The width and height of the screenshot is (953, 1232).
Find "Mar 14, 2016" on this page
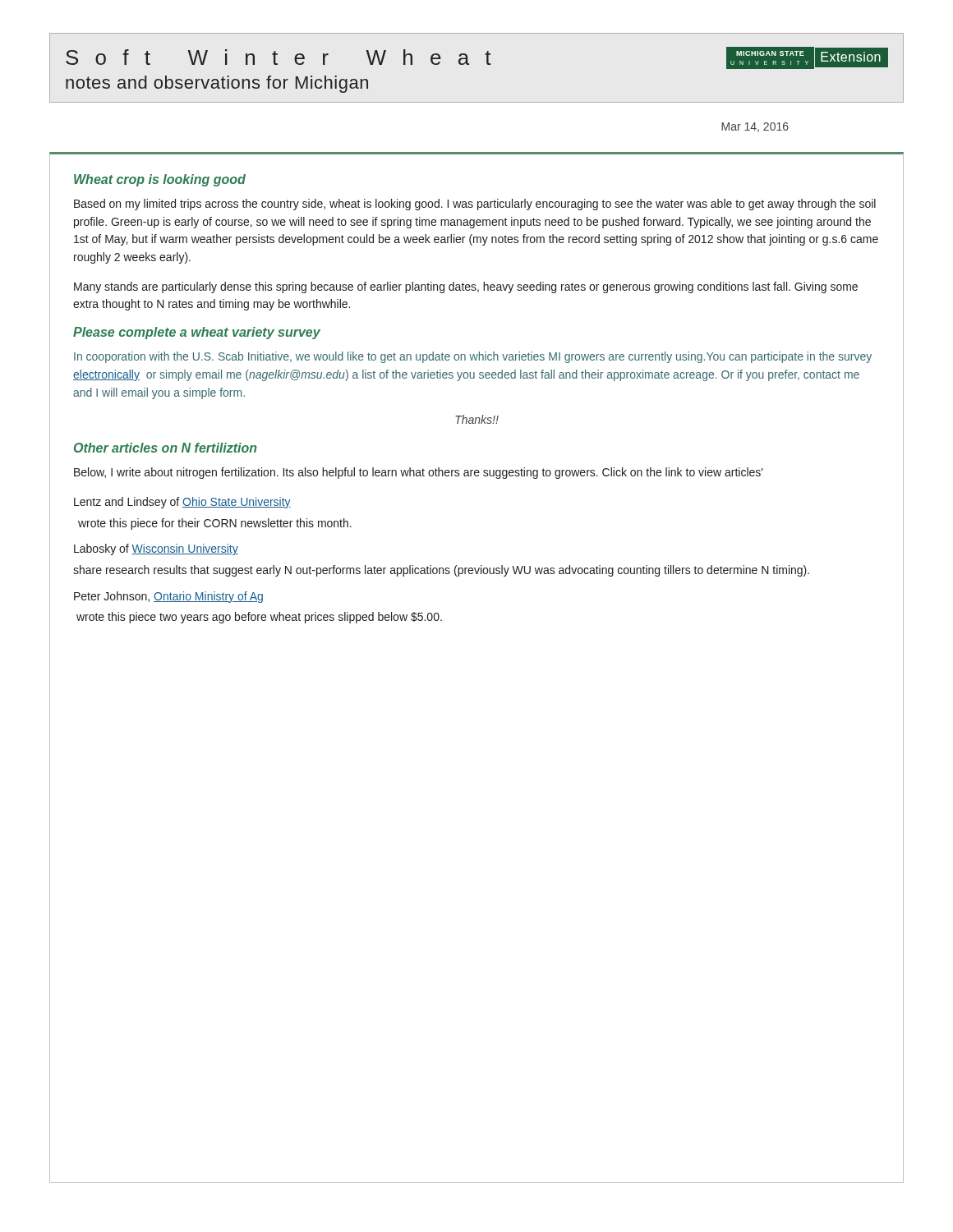pyautogui.click(x=755, y=126)
